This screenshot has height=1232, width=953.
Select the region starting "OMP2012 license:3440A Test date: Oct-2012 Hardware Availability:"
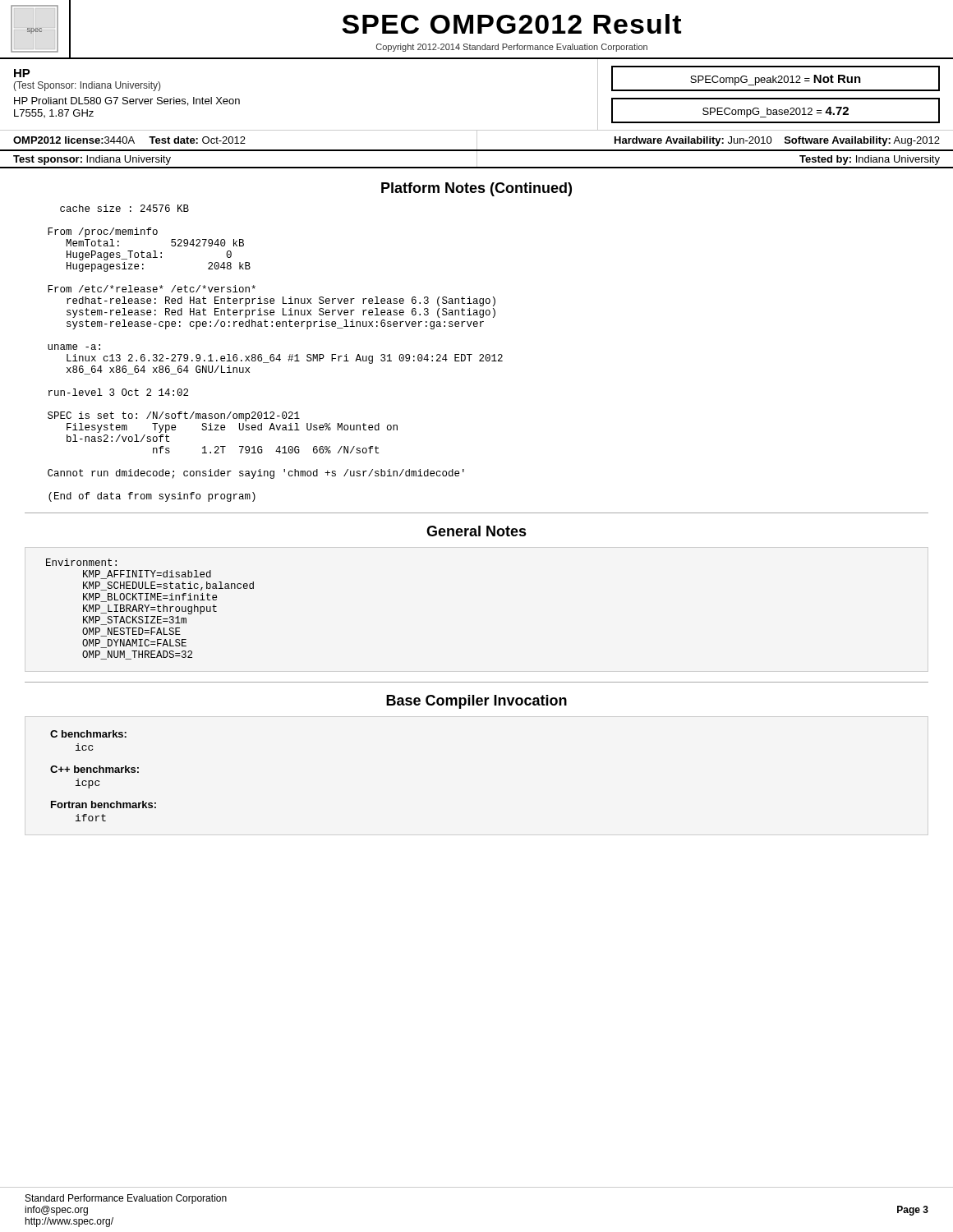tap(476, 140)
